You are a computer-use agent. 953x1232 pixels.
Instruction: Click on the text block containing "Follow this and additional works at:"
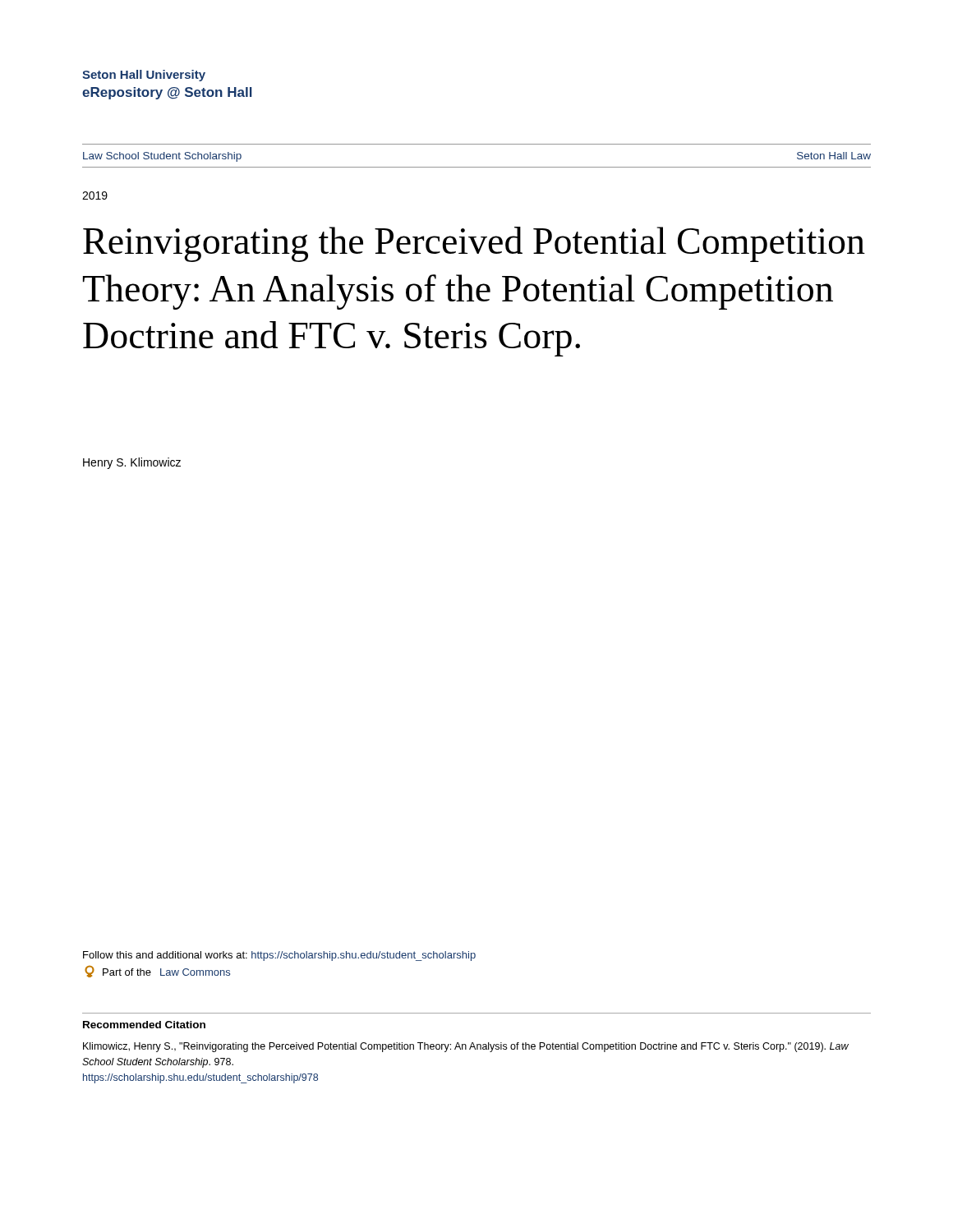click(476, 964)
